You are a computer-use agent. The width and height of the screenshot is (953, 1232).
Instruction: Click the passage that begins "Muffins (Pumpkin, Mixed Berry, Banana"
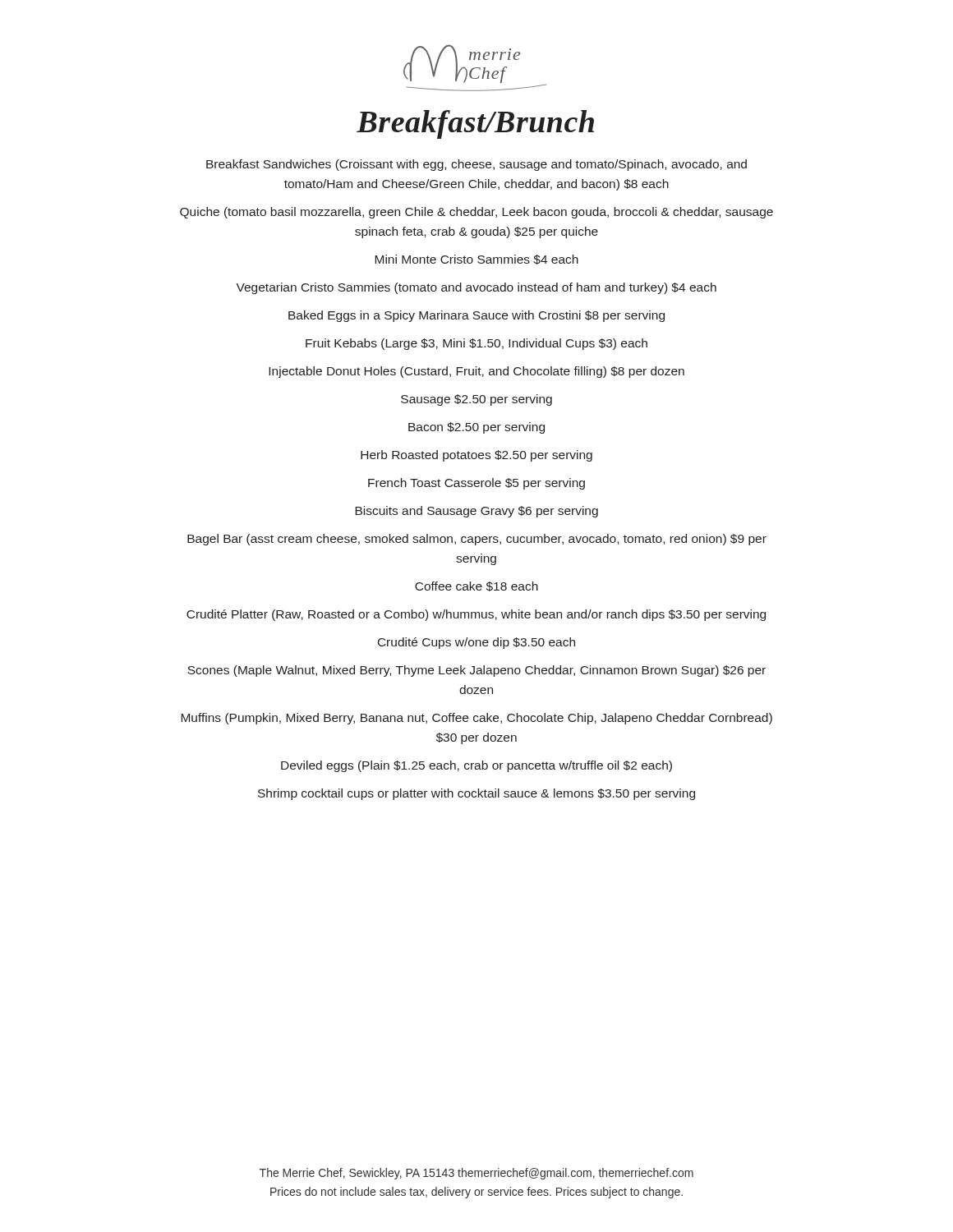476,728
